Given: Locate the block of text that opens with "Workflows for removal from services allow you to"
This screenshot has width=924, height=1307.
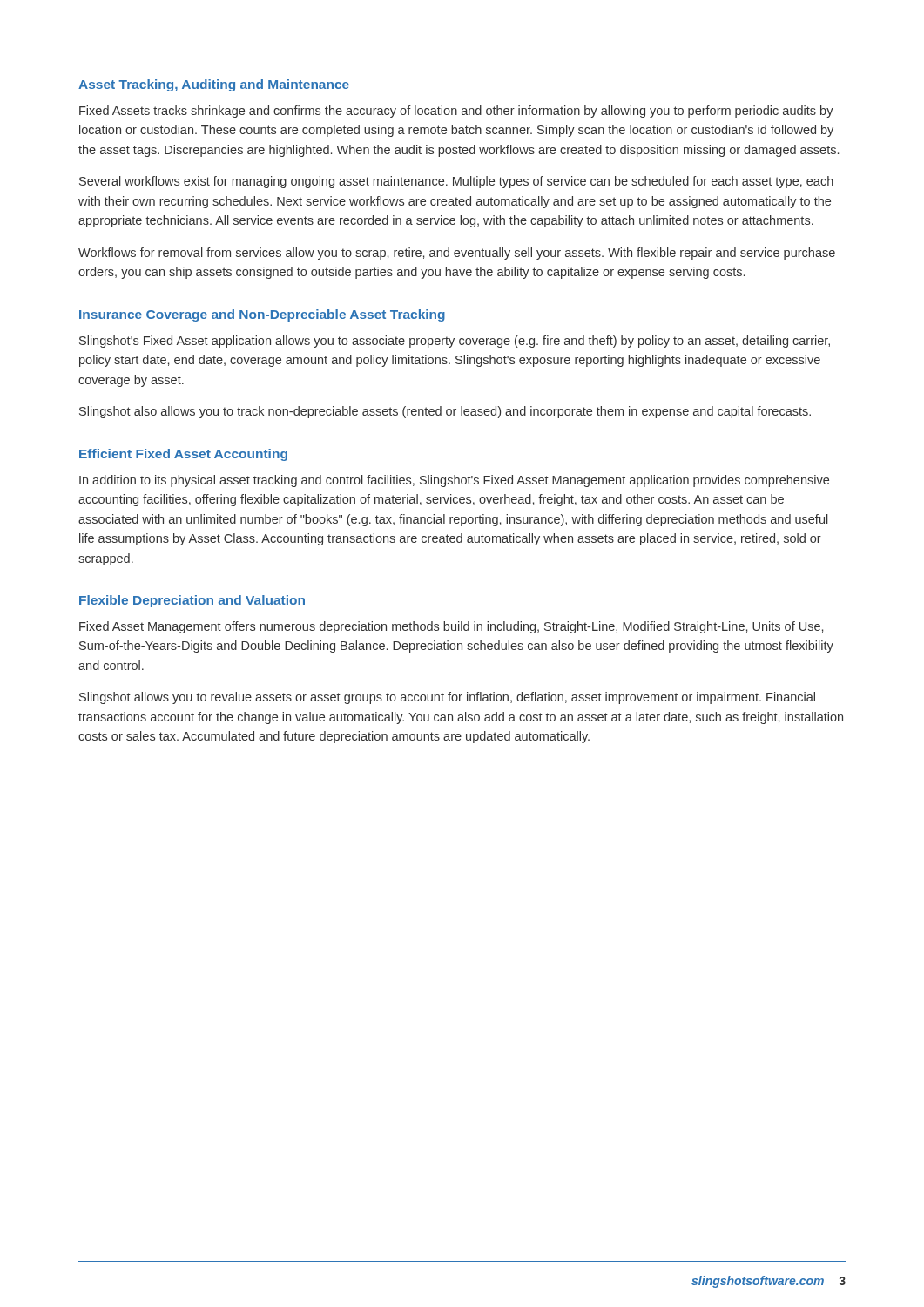Looking at the screenshot, I should (x=457, y=262).
